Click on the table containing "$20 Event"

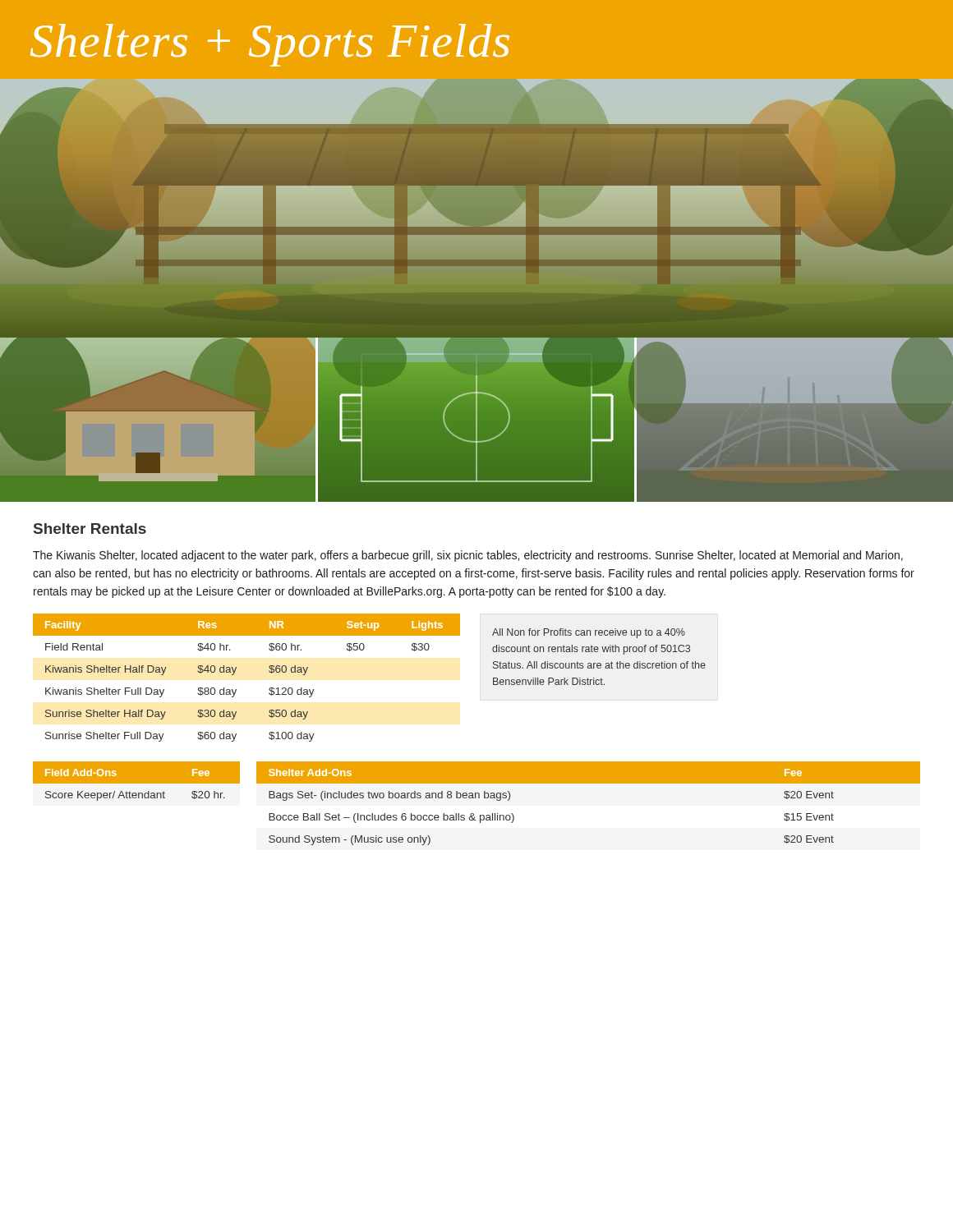[x=588, y=806]
